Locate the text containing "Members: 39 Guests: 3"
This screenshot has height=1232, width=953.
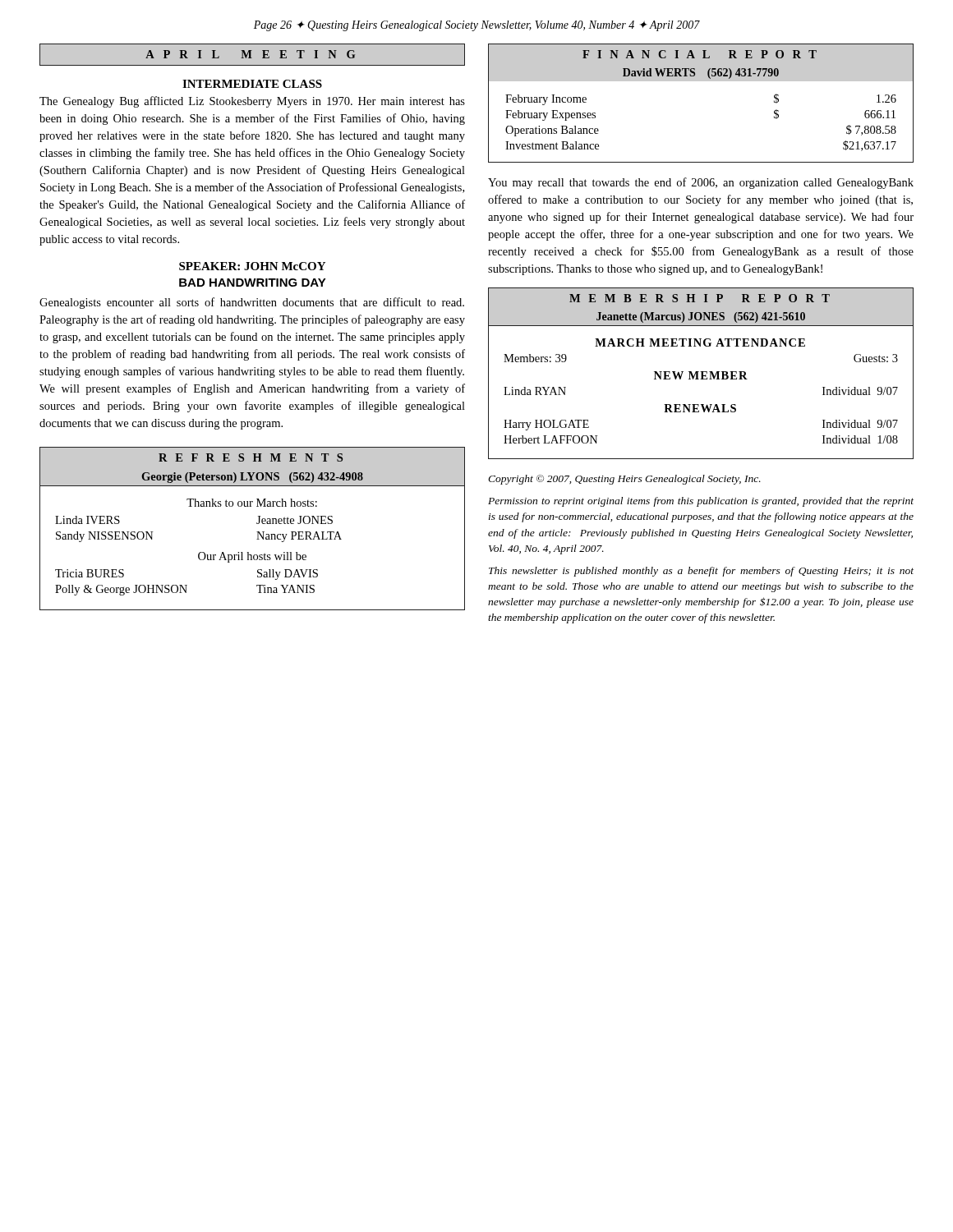click(537, 357)
